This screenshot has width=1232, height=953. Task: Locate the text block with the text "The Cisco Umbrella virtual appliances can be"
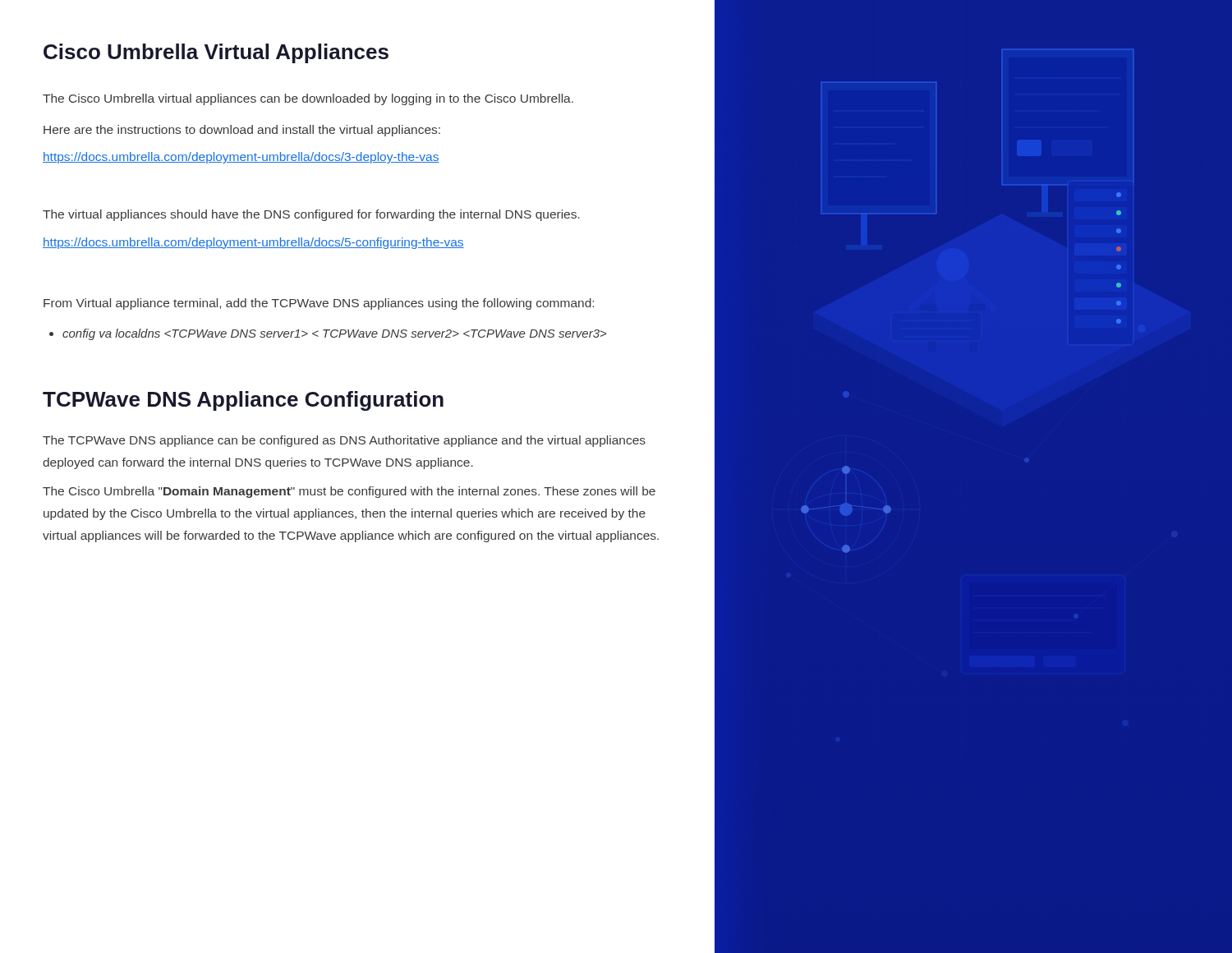coord(357,98)
